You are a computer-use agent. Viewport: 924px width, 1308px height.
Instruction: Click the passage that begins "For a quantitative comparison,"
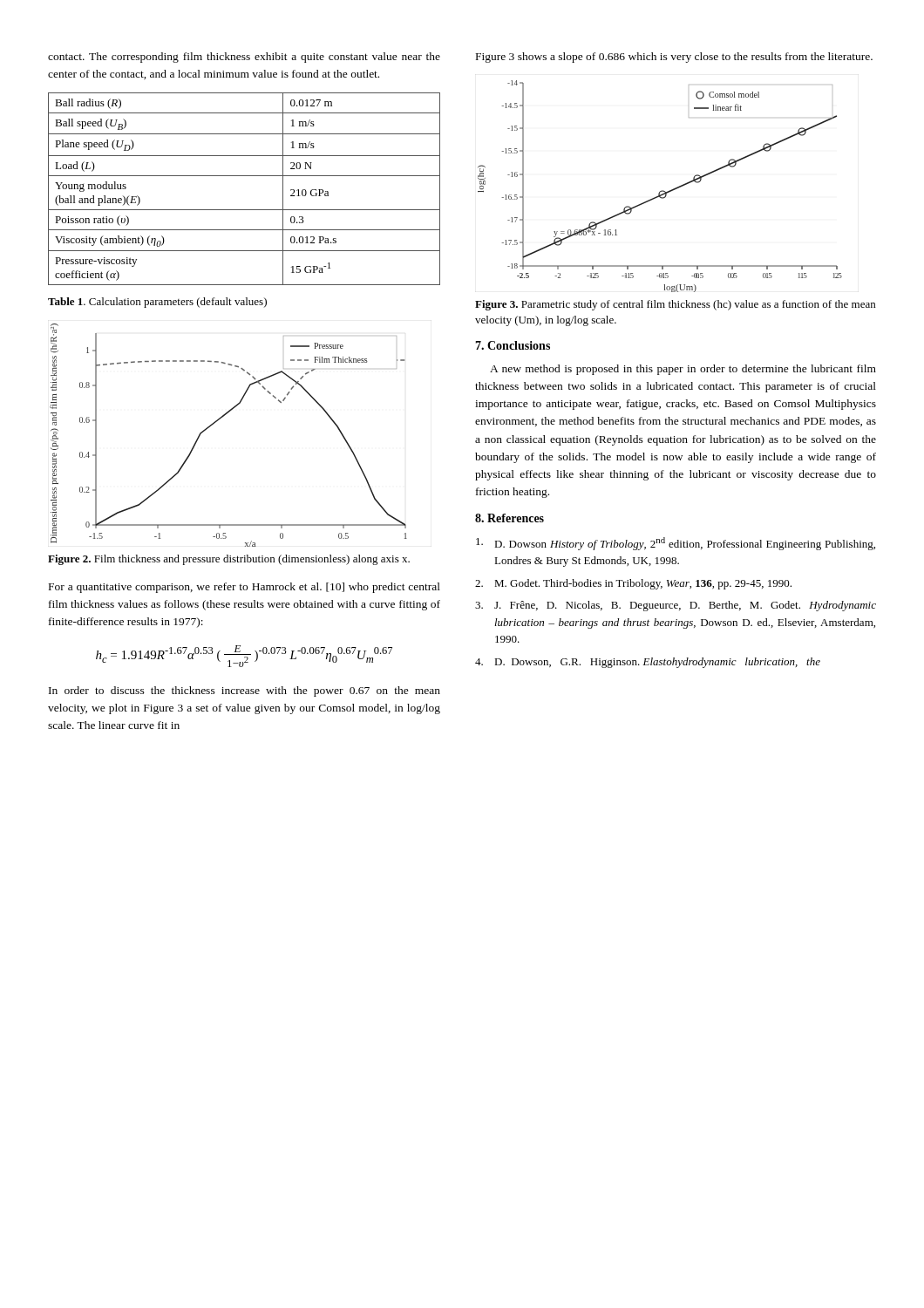[244, 604]
